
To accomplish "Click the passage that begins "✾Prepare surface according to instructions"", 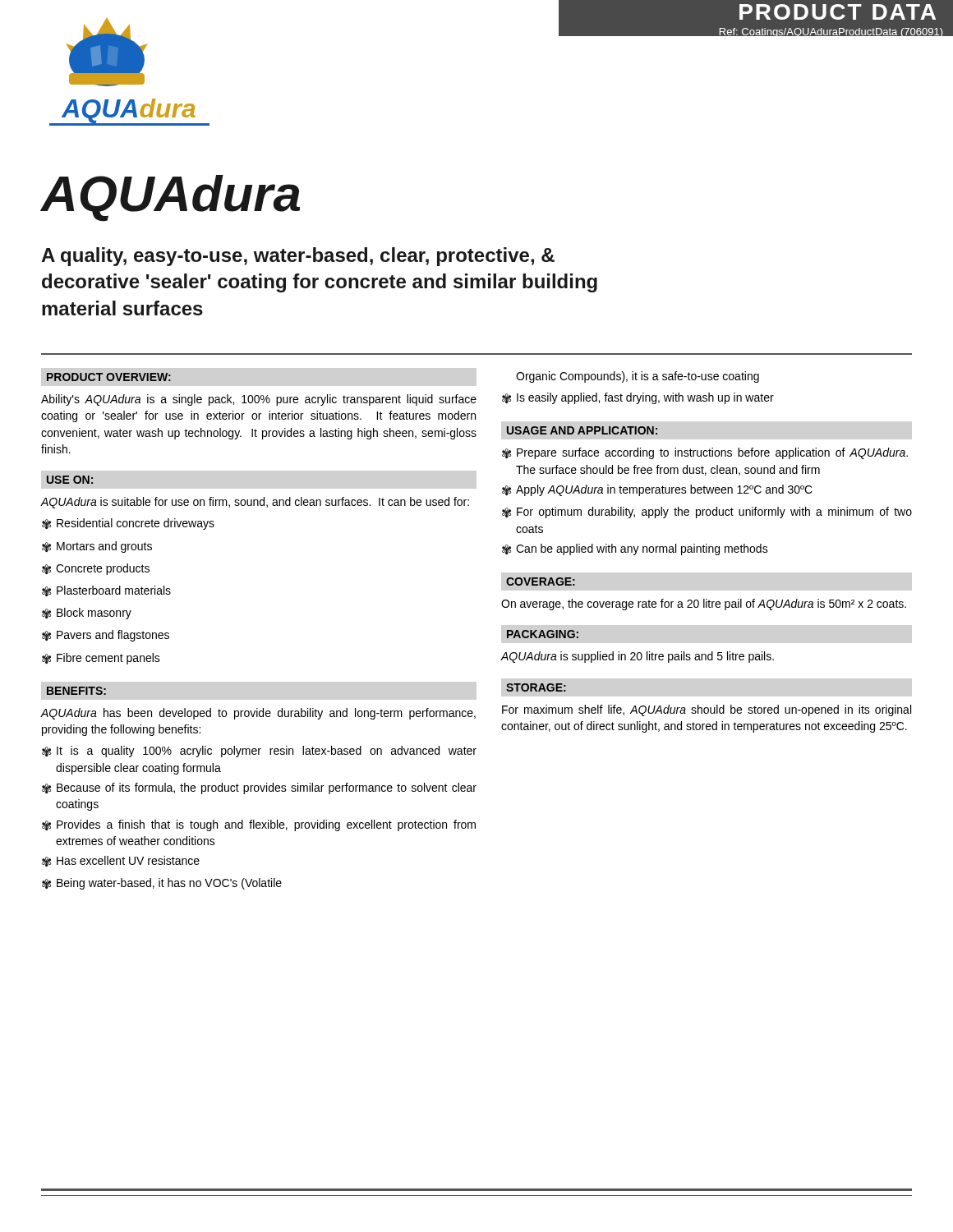I will click(707, 461).
